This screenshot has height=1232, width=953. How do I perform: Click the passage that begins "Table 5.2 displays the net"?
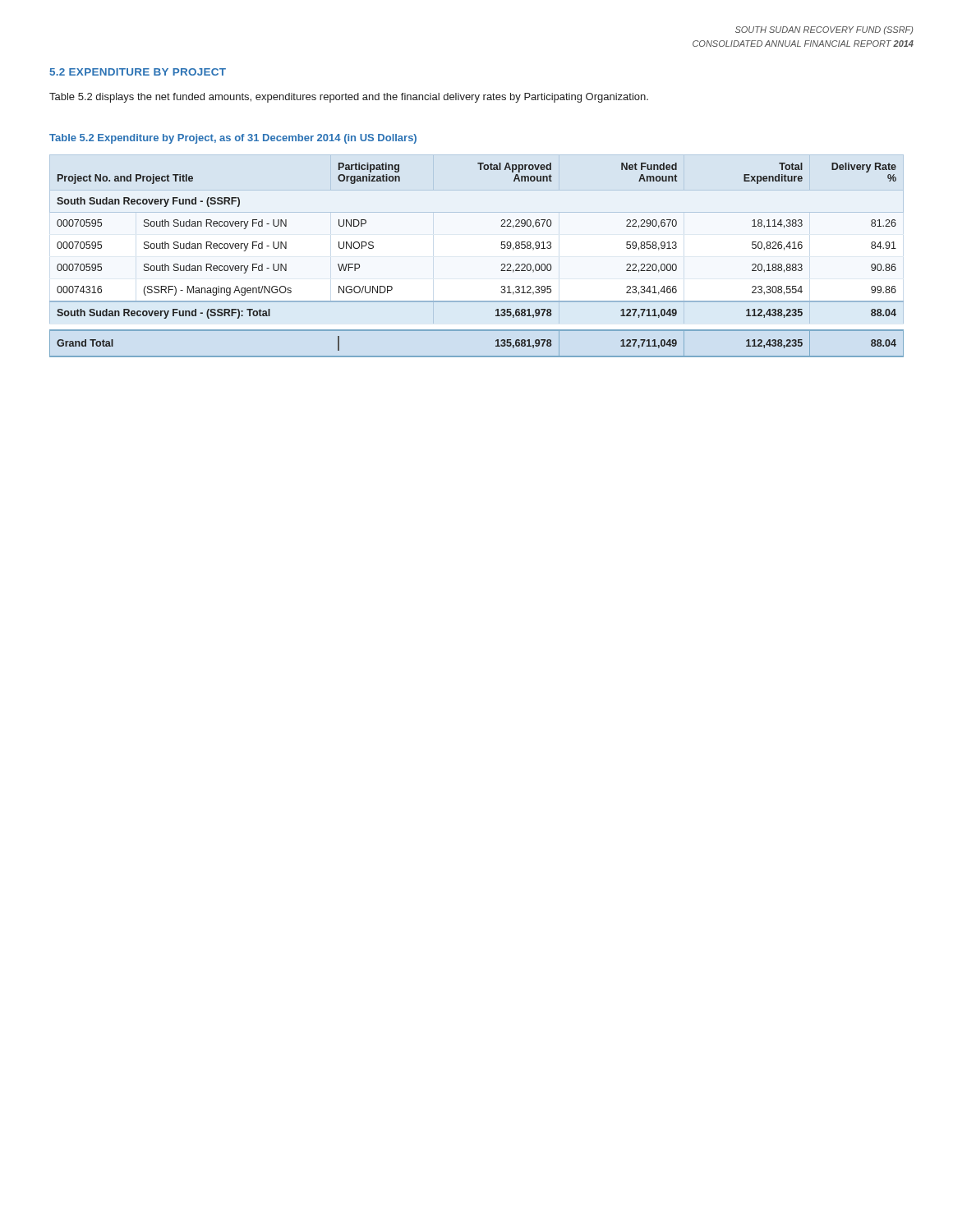tap(349, 96)
